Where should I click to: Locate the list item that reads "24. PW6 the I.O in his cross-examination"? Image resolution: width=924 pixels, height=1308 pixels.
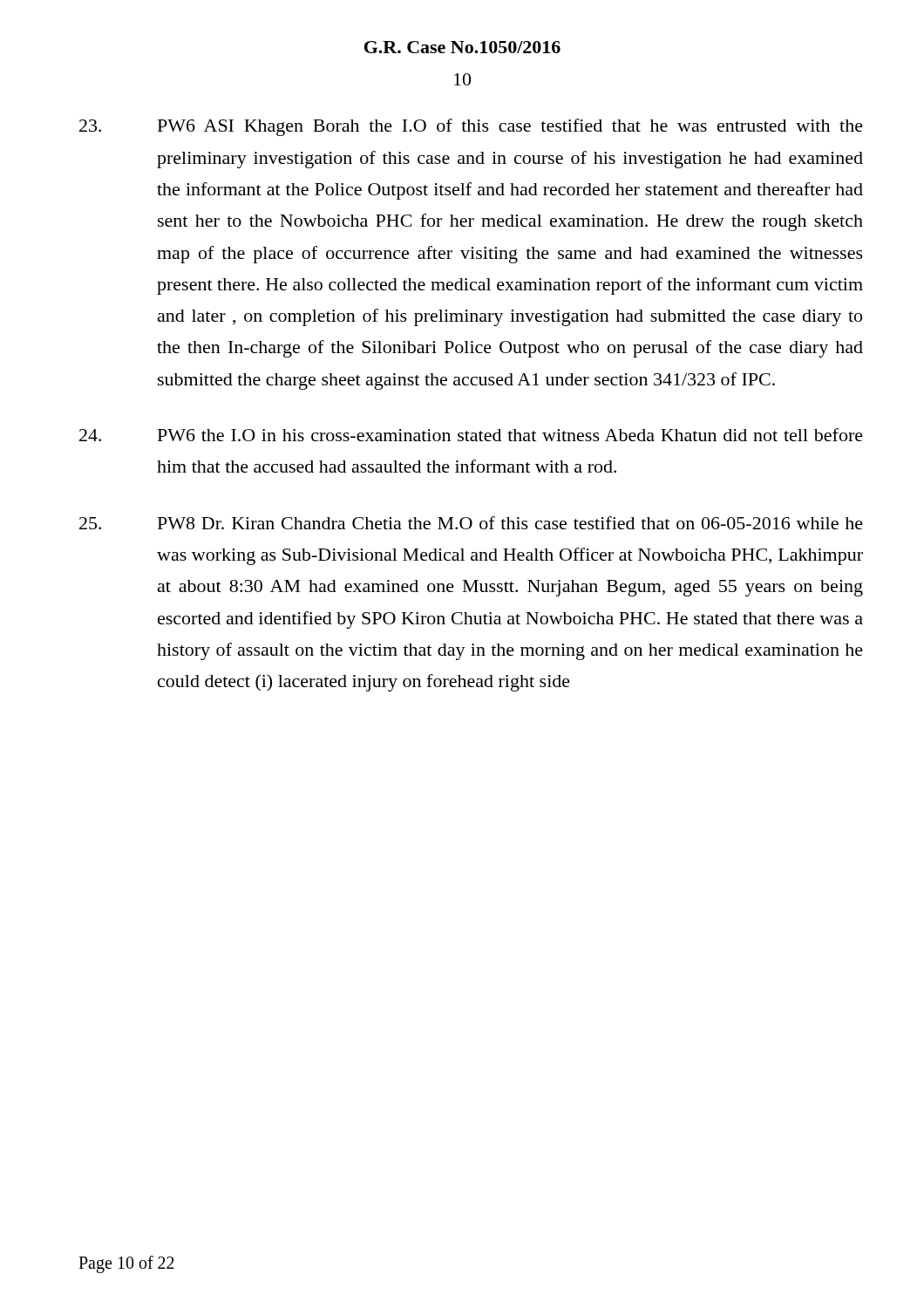coord(471,451)
